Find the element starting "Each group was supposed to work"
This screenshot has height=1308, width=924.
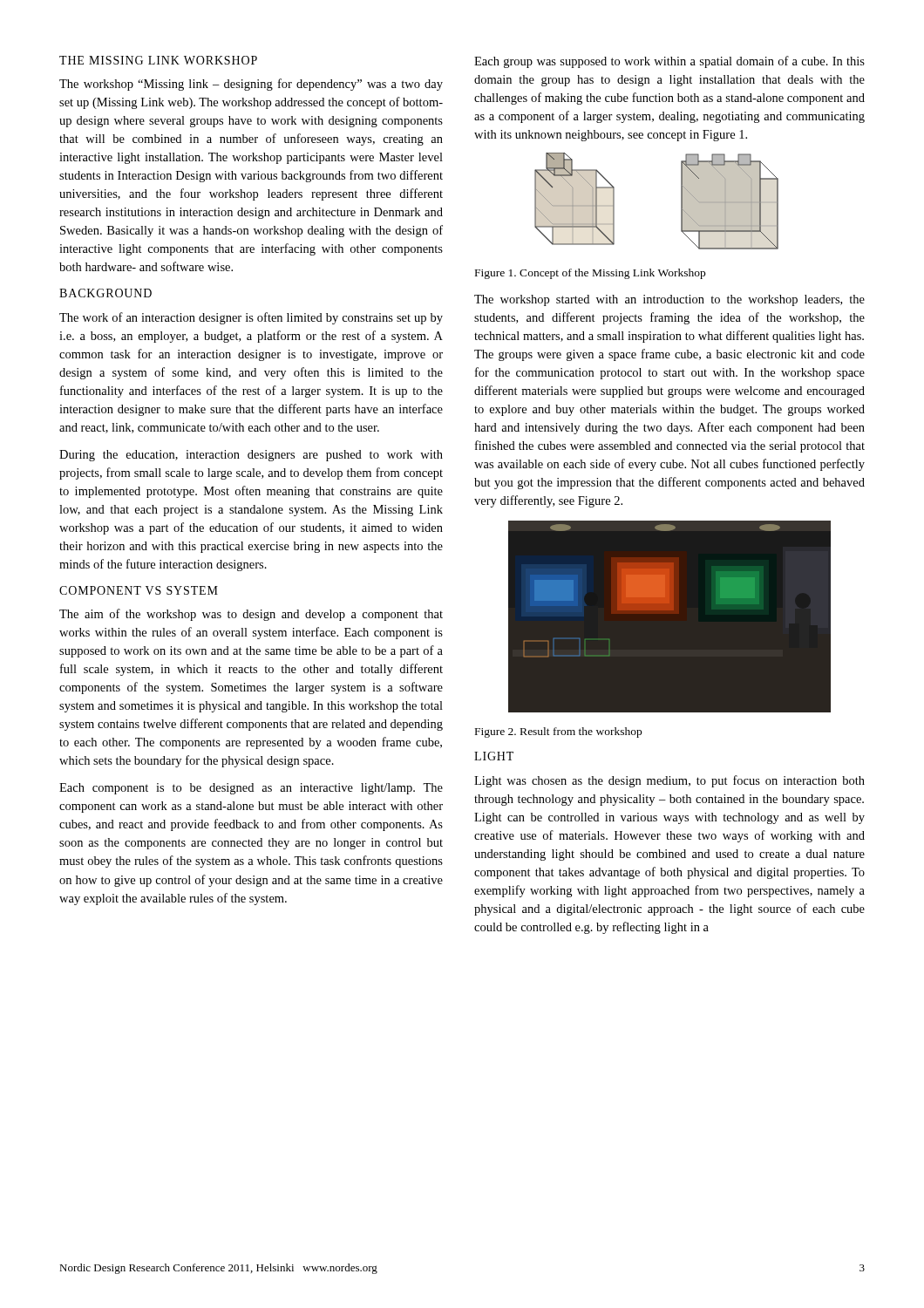pyautogui.click(x=669, y=98)
